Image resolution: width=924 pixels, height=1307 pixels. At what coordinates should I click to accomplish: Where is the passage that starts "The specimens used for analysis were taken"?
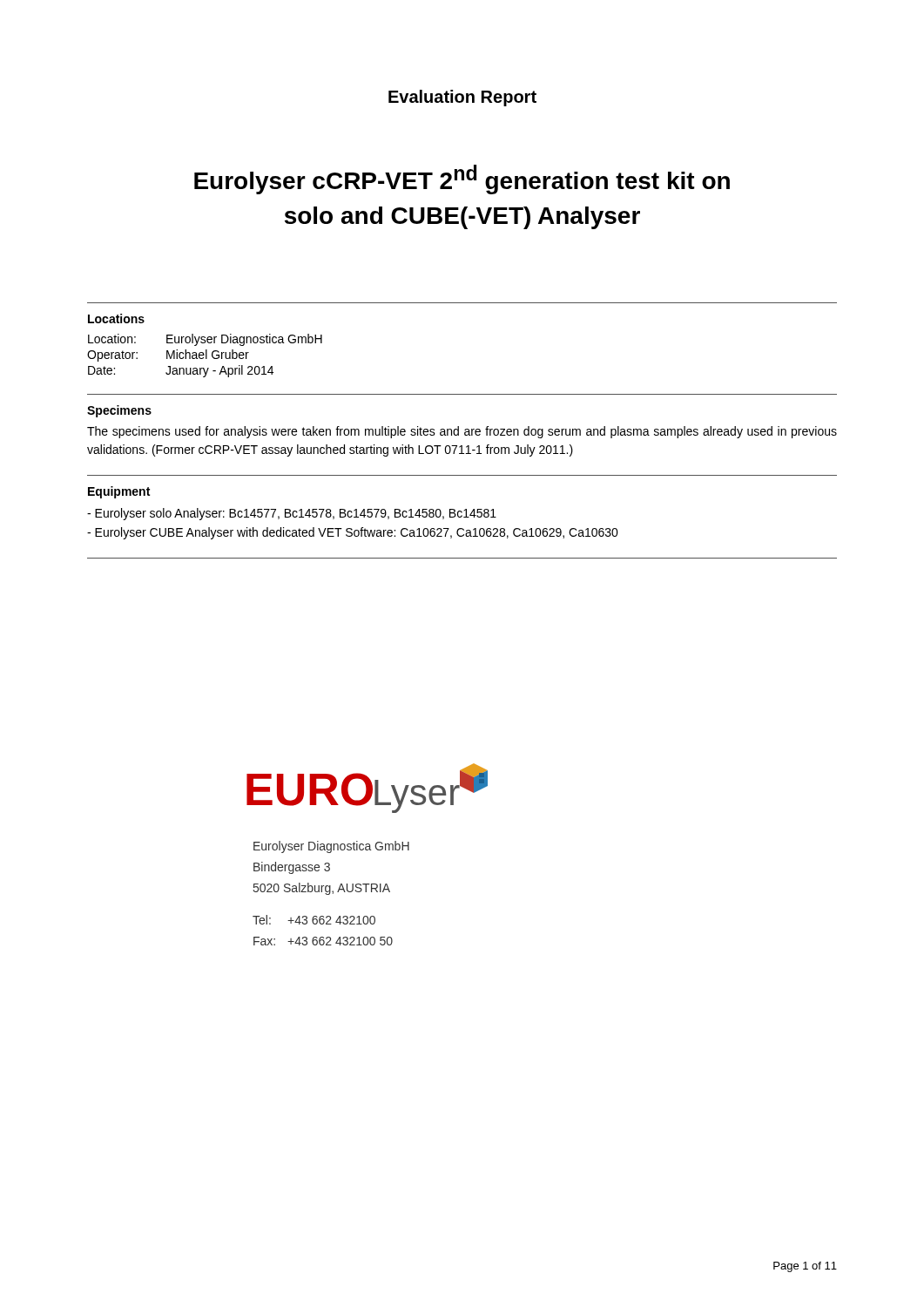coord(462,441)
